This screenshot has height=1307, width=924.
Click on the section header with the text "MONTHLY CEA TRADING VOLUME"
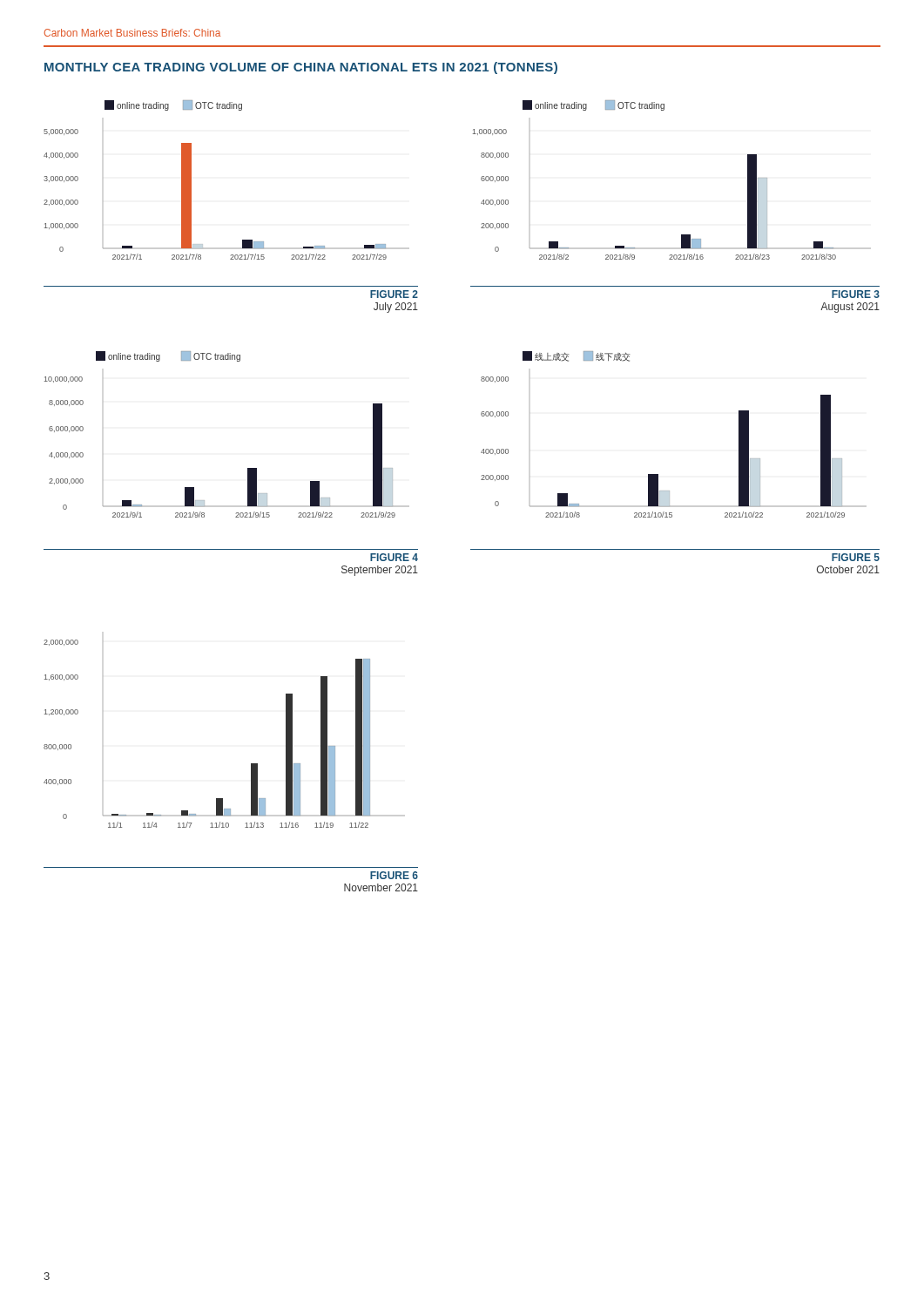pos(301,67)
